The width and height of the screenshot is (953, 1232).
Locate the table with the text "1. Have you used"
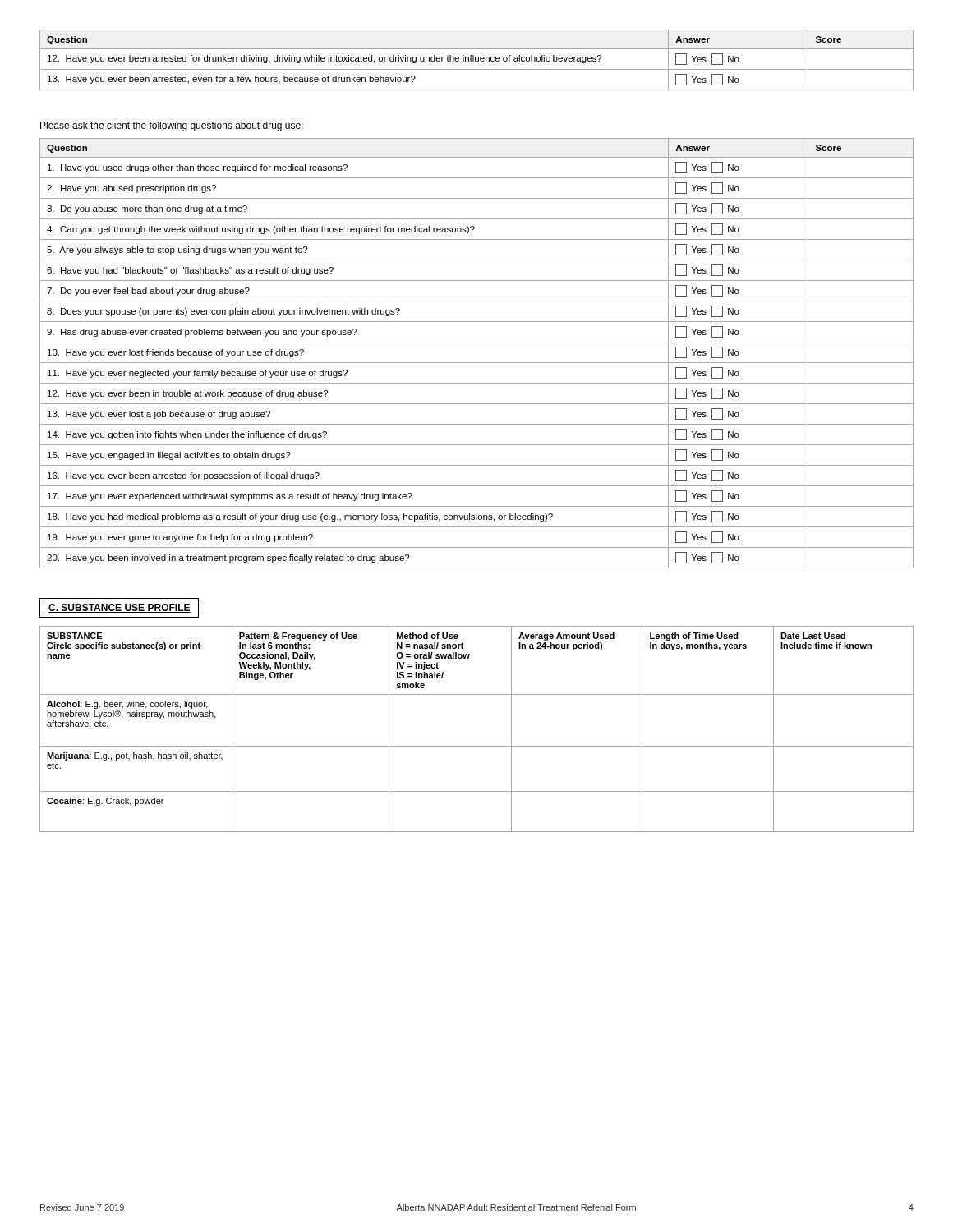tap(476, 360)
